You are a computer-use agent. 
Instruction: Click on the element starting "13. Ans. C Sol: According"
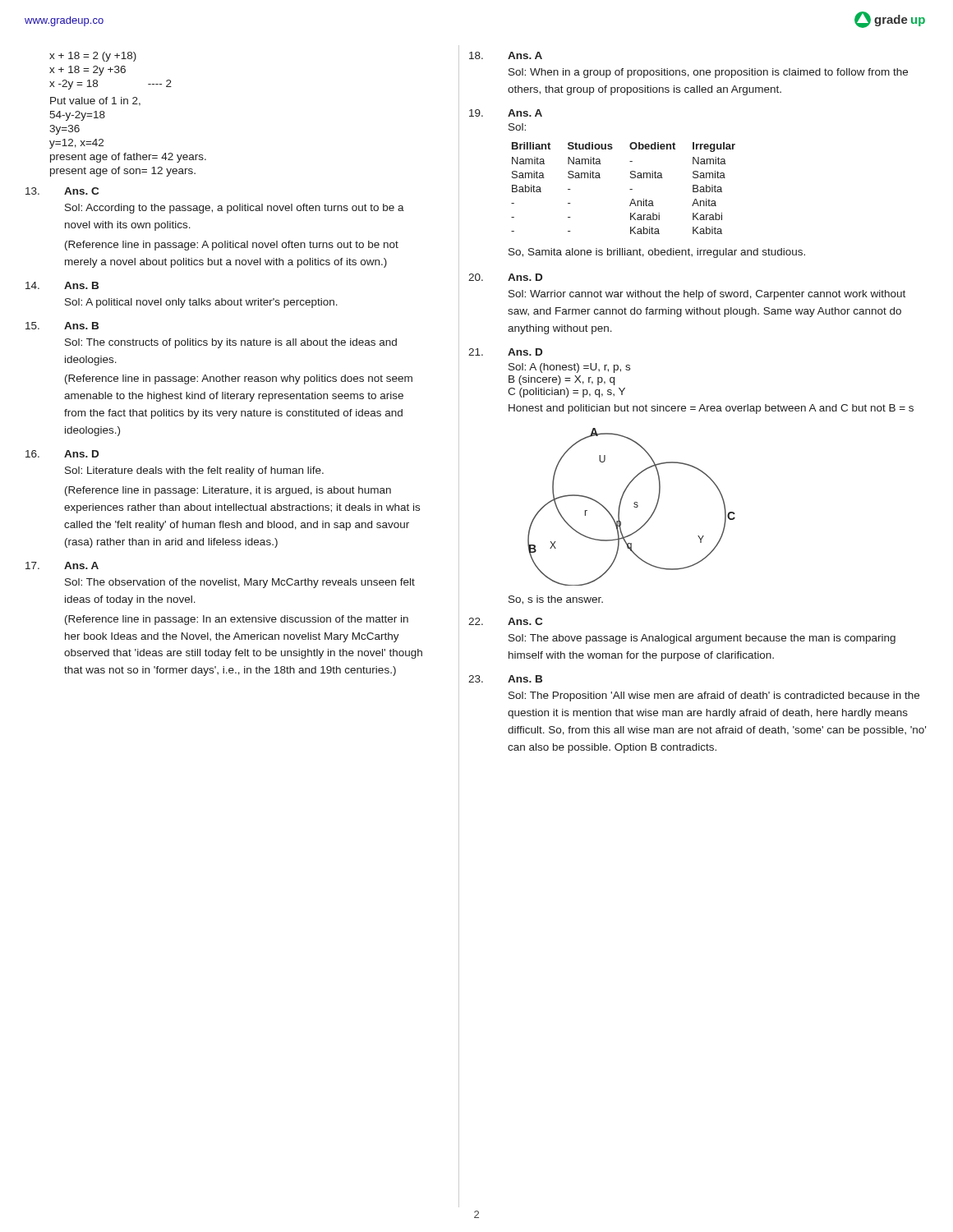tap(62, 191)
